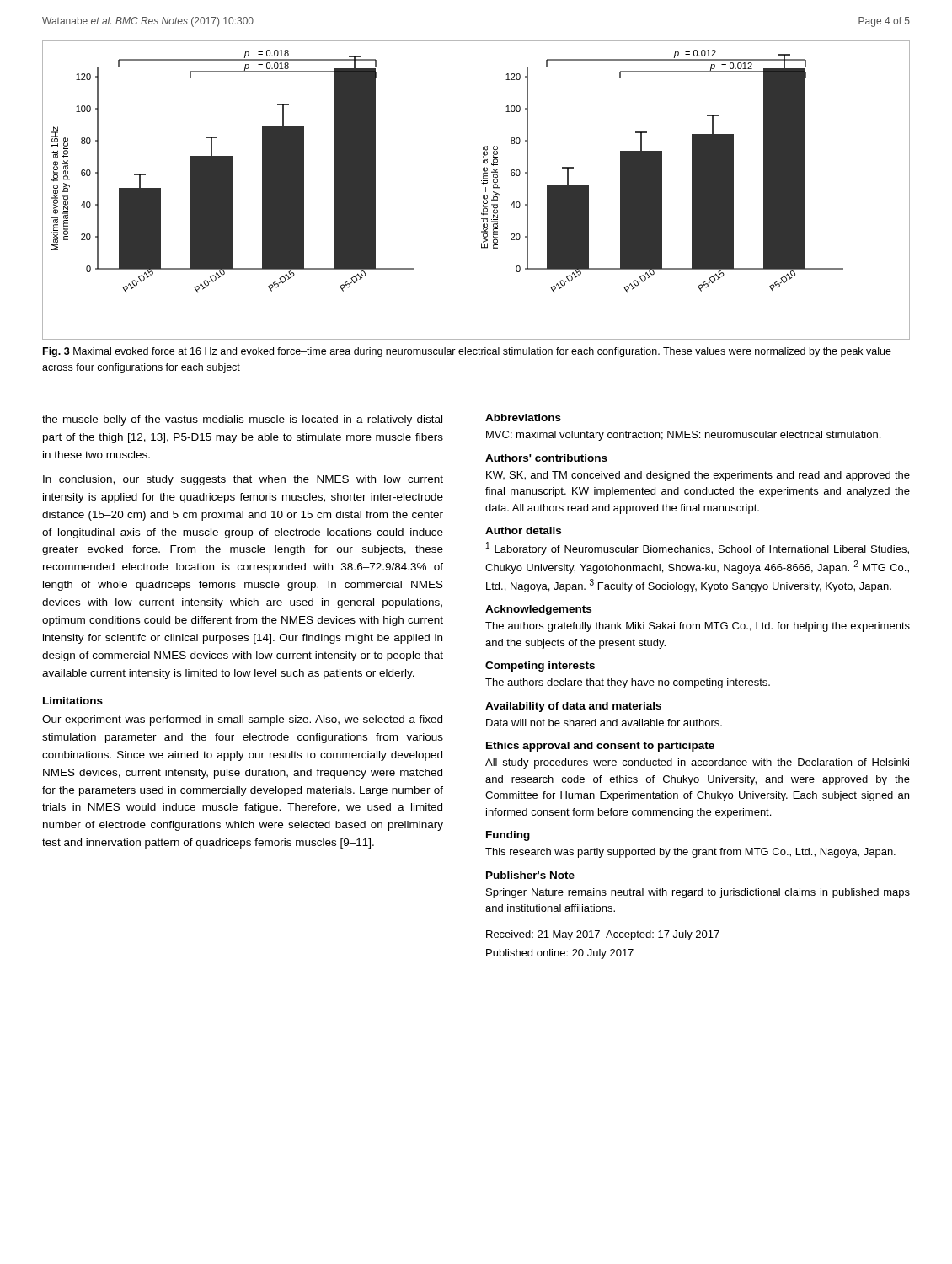Click on the text block with the text "1 Laboratory of Neuromuscular Biomechanics, School of International"
Viewport: 952px width, 1264px height.
tap(698, 567)
